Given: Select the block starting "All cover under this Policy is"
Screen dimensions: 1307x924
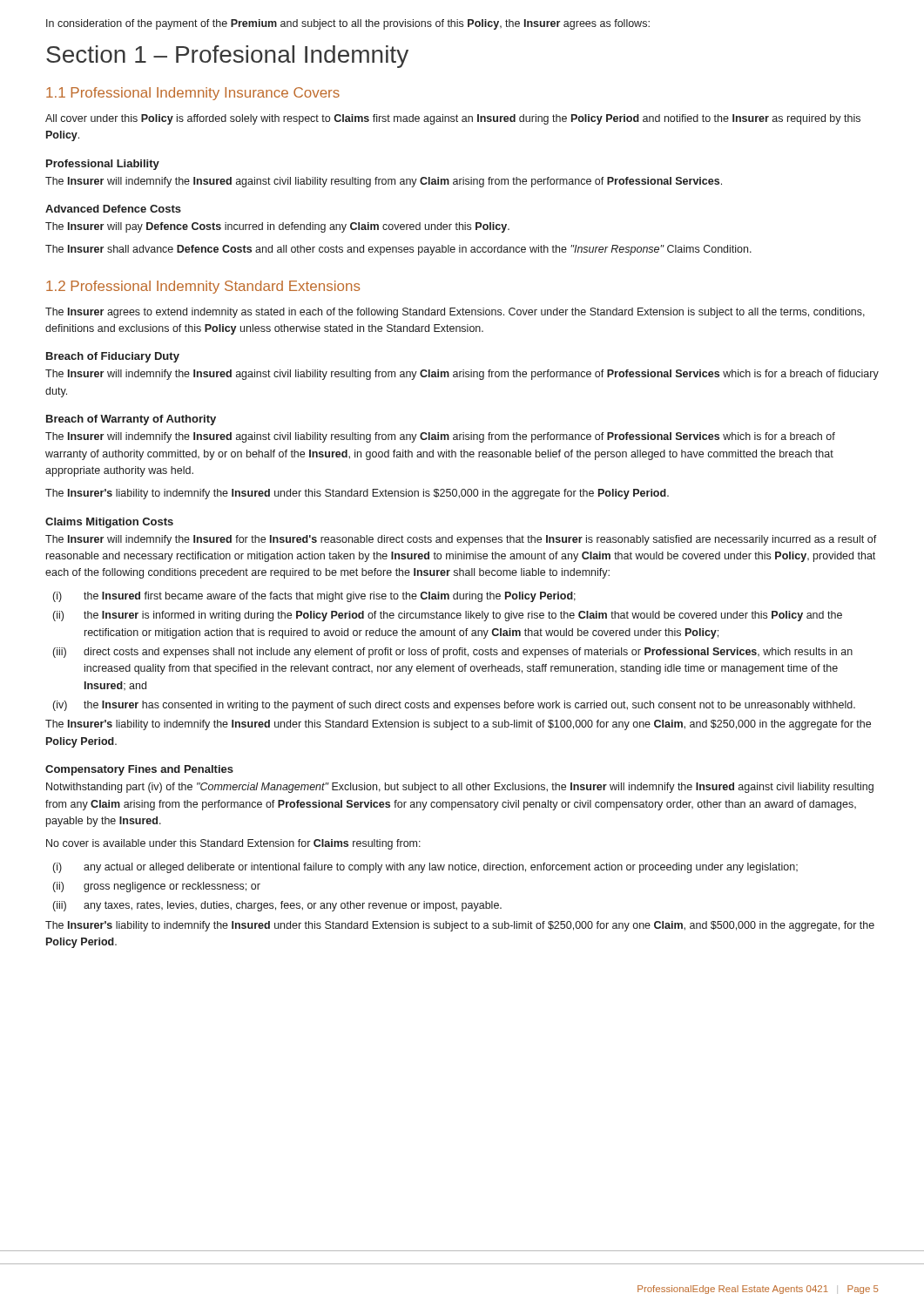Looking at the screenshot, I should (462, 127).
